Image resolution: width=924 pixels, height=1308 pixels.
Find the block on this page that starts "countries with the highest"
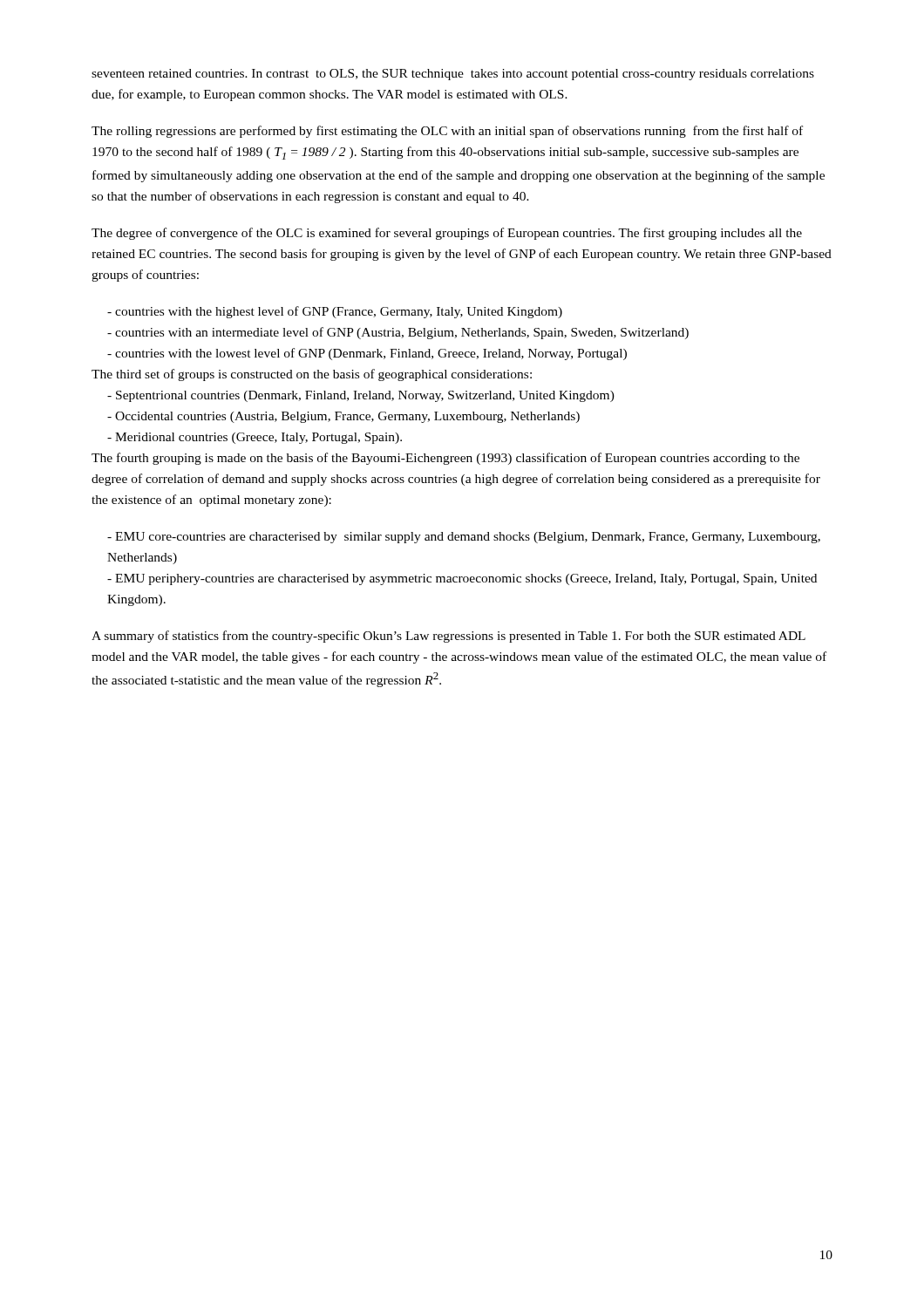(x=335, y=311)
